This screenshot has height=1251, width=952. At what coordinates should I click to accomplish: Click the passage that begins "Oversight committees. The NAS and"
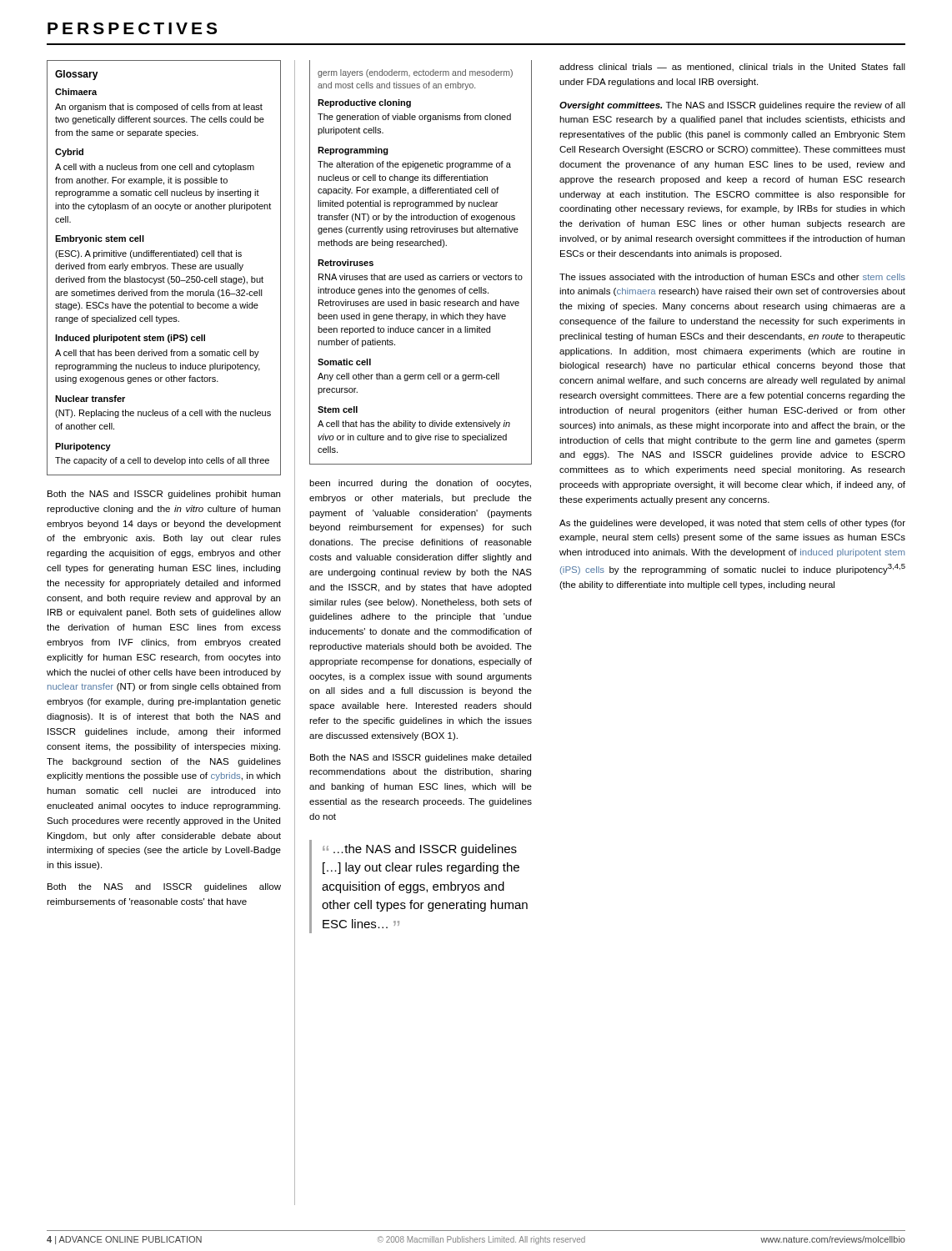(x=732, y=179)
